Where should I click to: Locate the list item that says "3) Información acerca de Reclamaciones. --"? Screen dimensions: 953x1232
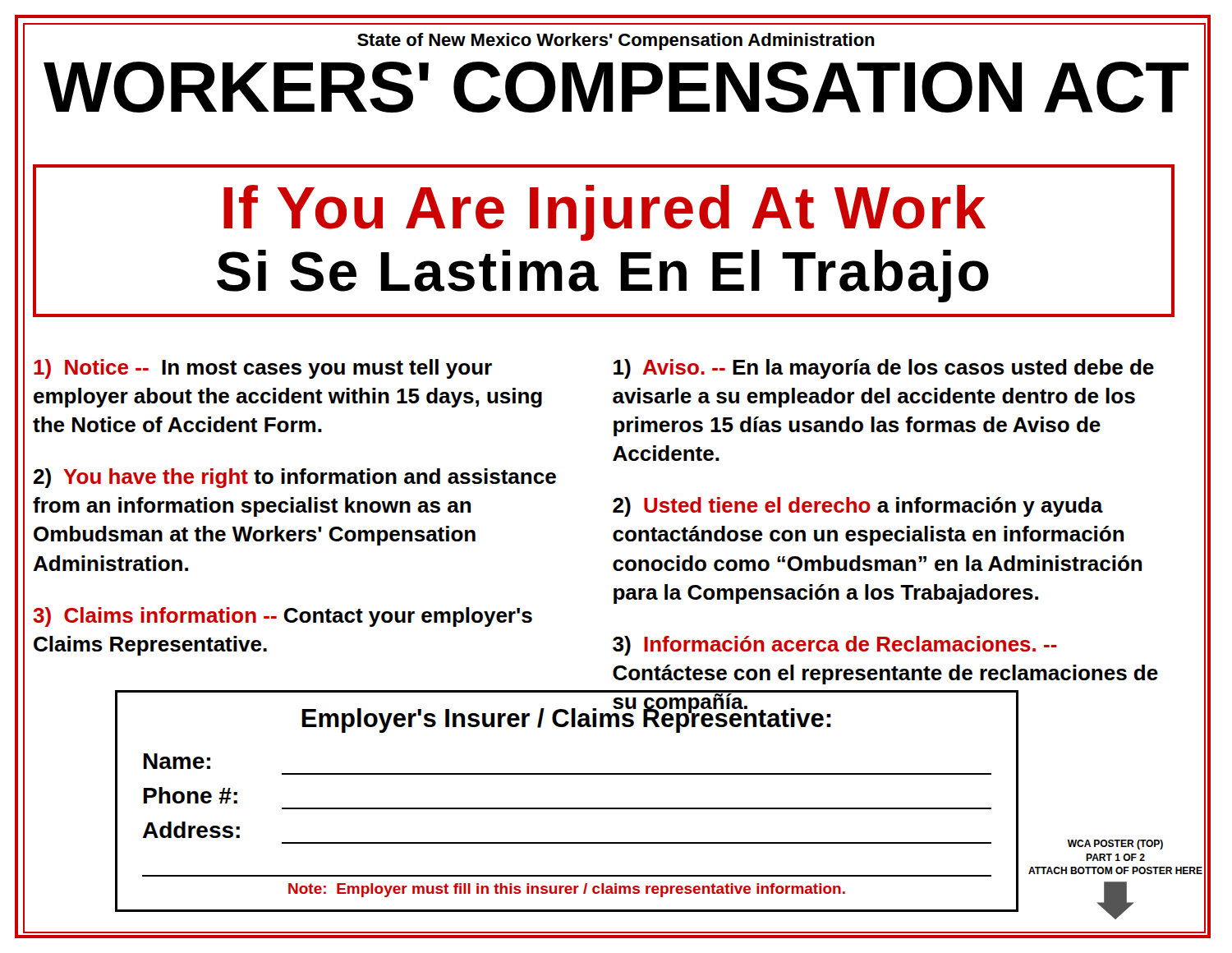[x=885, y=673]
